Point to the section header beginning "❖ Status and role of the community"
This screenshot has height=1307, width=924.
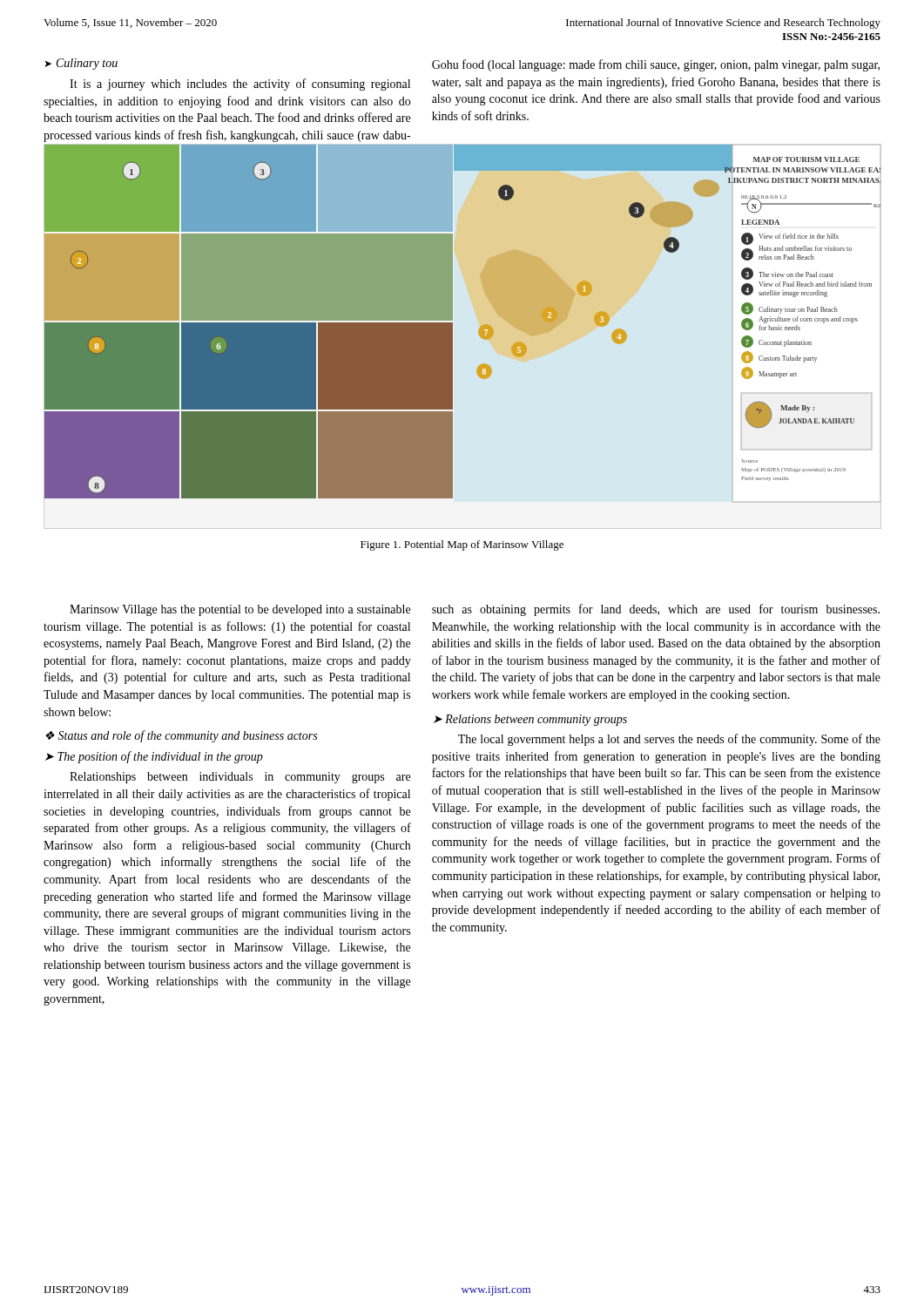coord(227,736)
